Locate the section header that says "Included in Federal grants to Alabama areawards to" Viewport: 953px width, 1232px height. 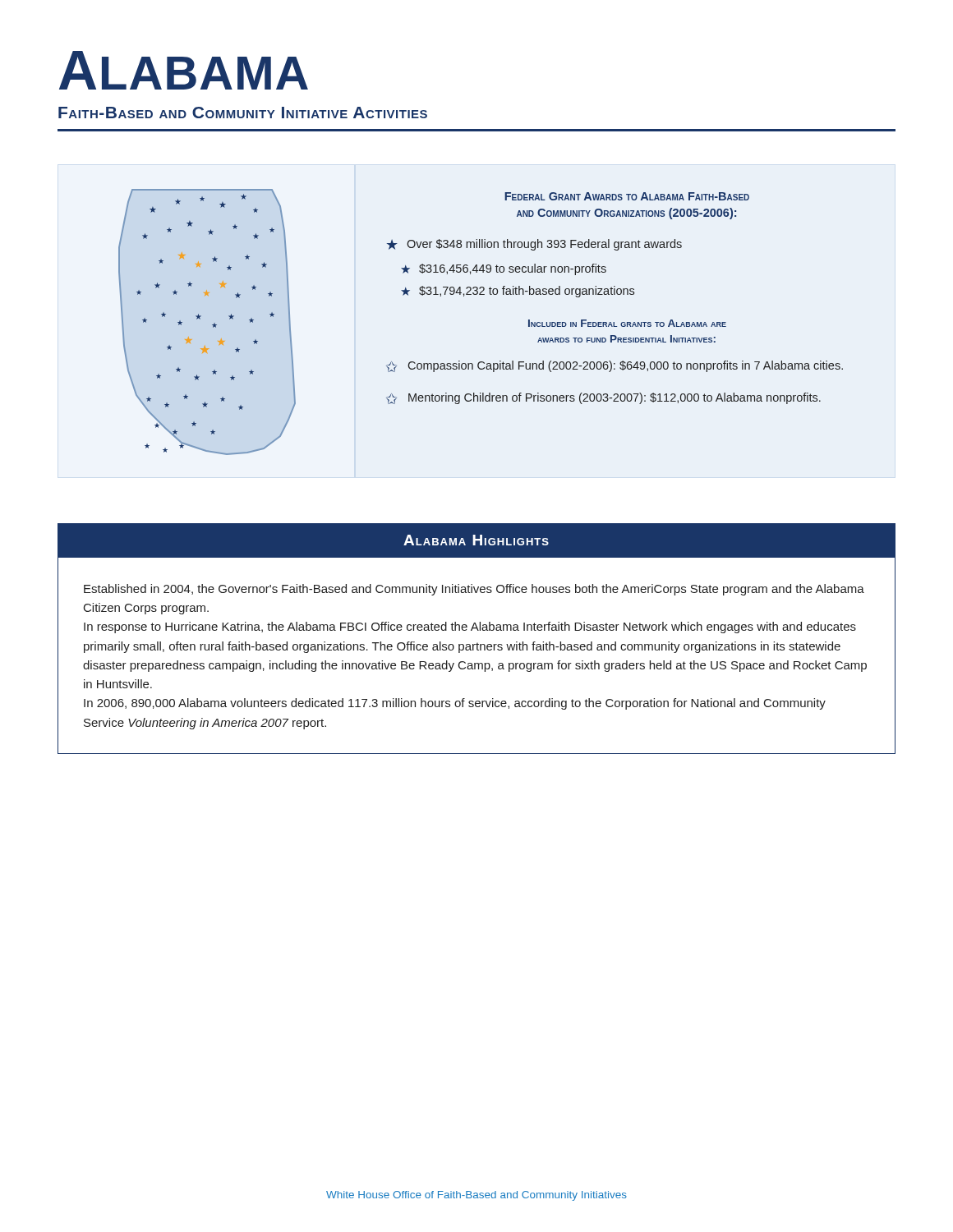(627, 332)
